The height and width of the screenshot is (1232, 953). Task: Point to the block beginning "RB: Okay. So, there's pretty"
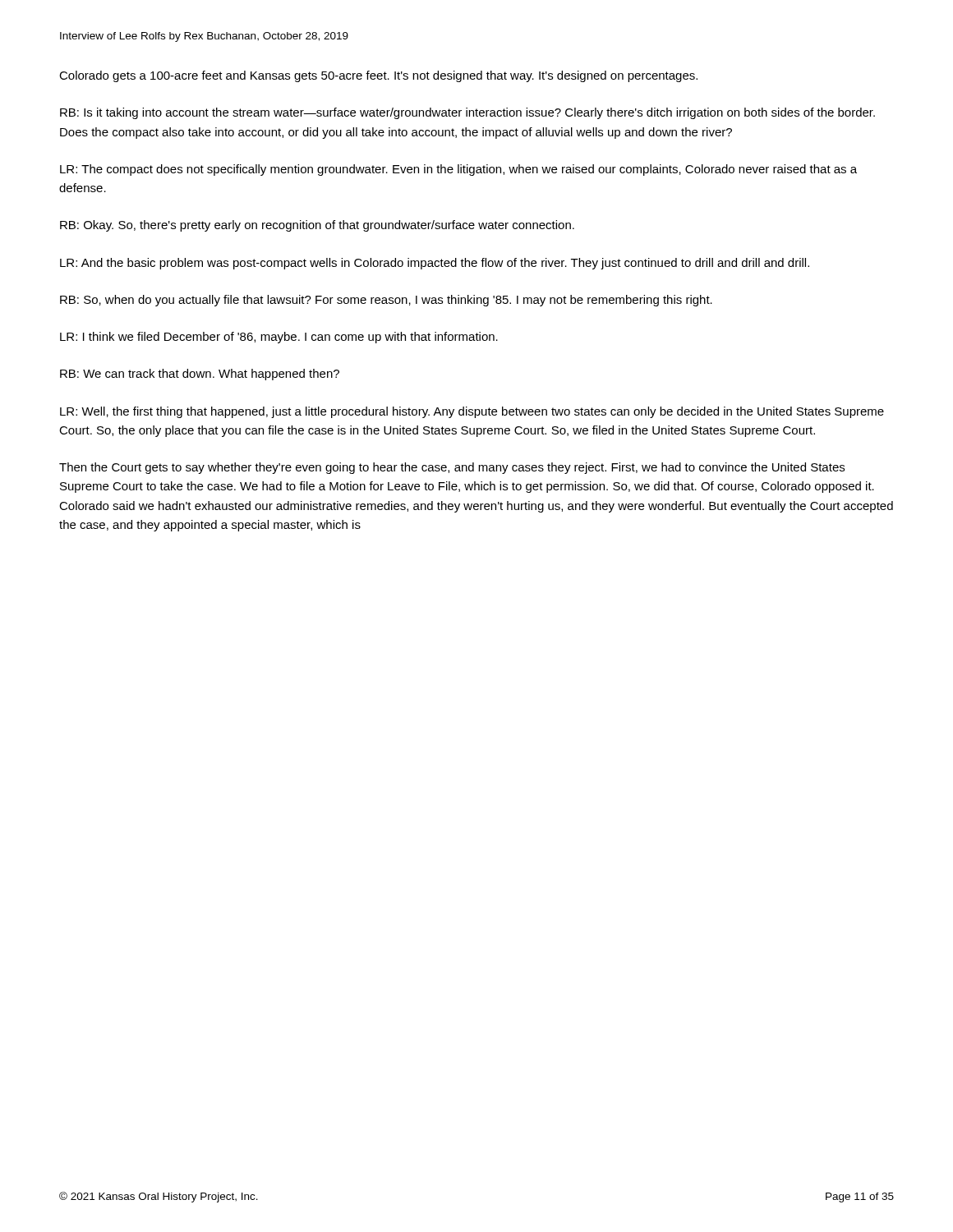pos(317,225)
